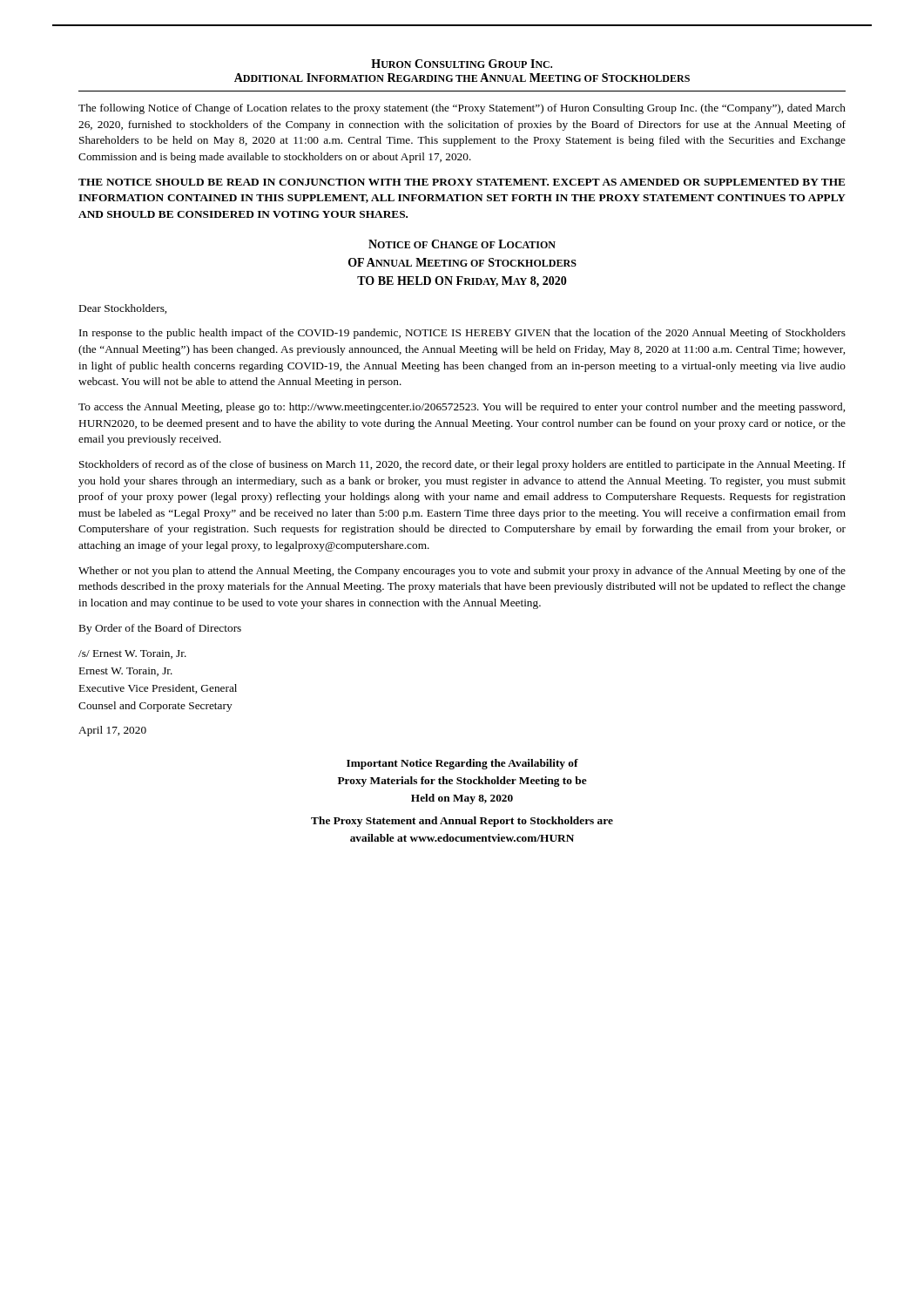Viewport: 924px width, 1307px height.
Task: Select the element starting "THE NOTICE SHOULD BE"
Action: tap(462, 198)
